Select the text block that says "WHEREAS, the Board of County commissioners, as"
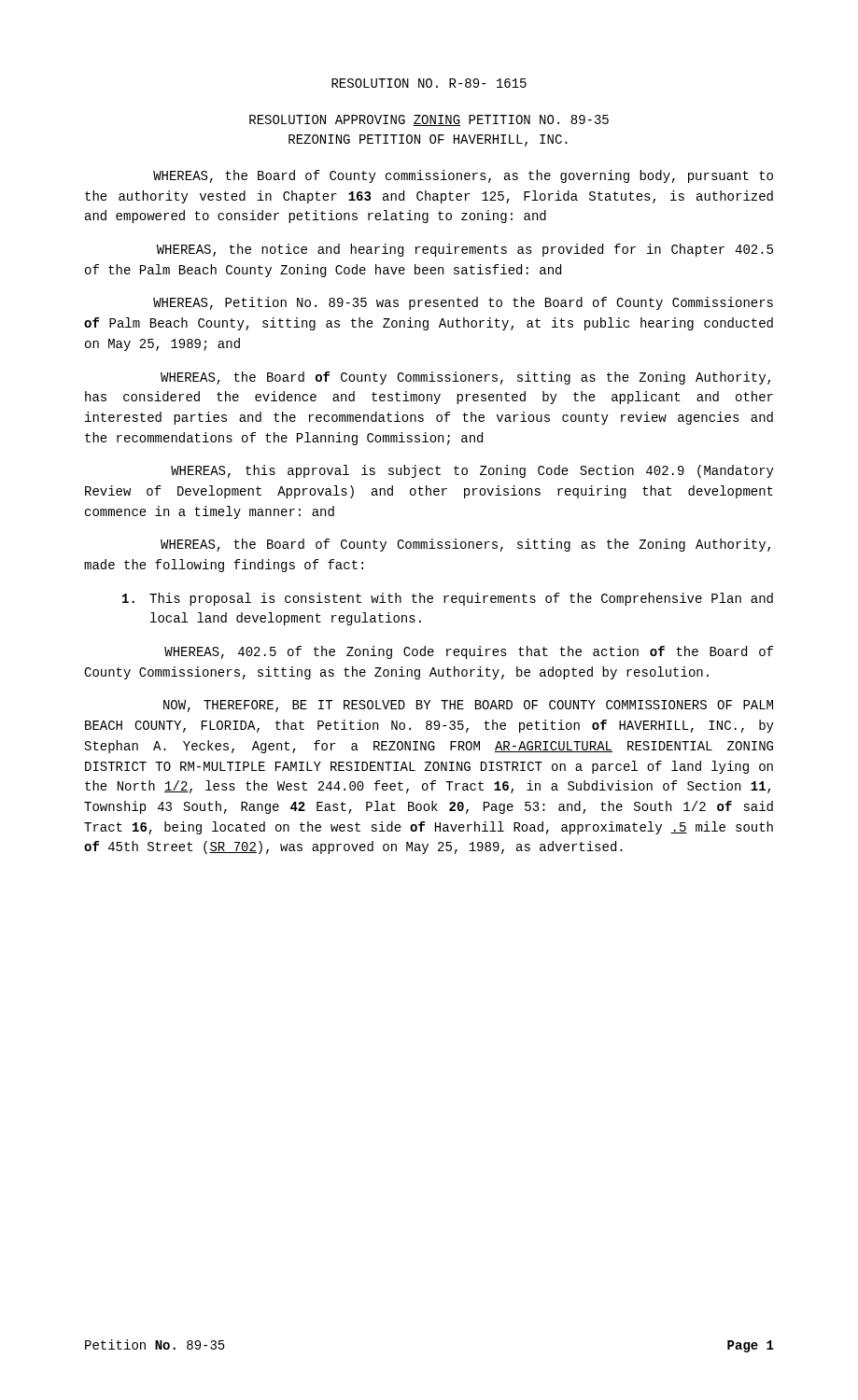Viewport: 858px width, 1400px height. pos(429,197)
